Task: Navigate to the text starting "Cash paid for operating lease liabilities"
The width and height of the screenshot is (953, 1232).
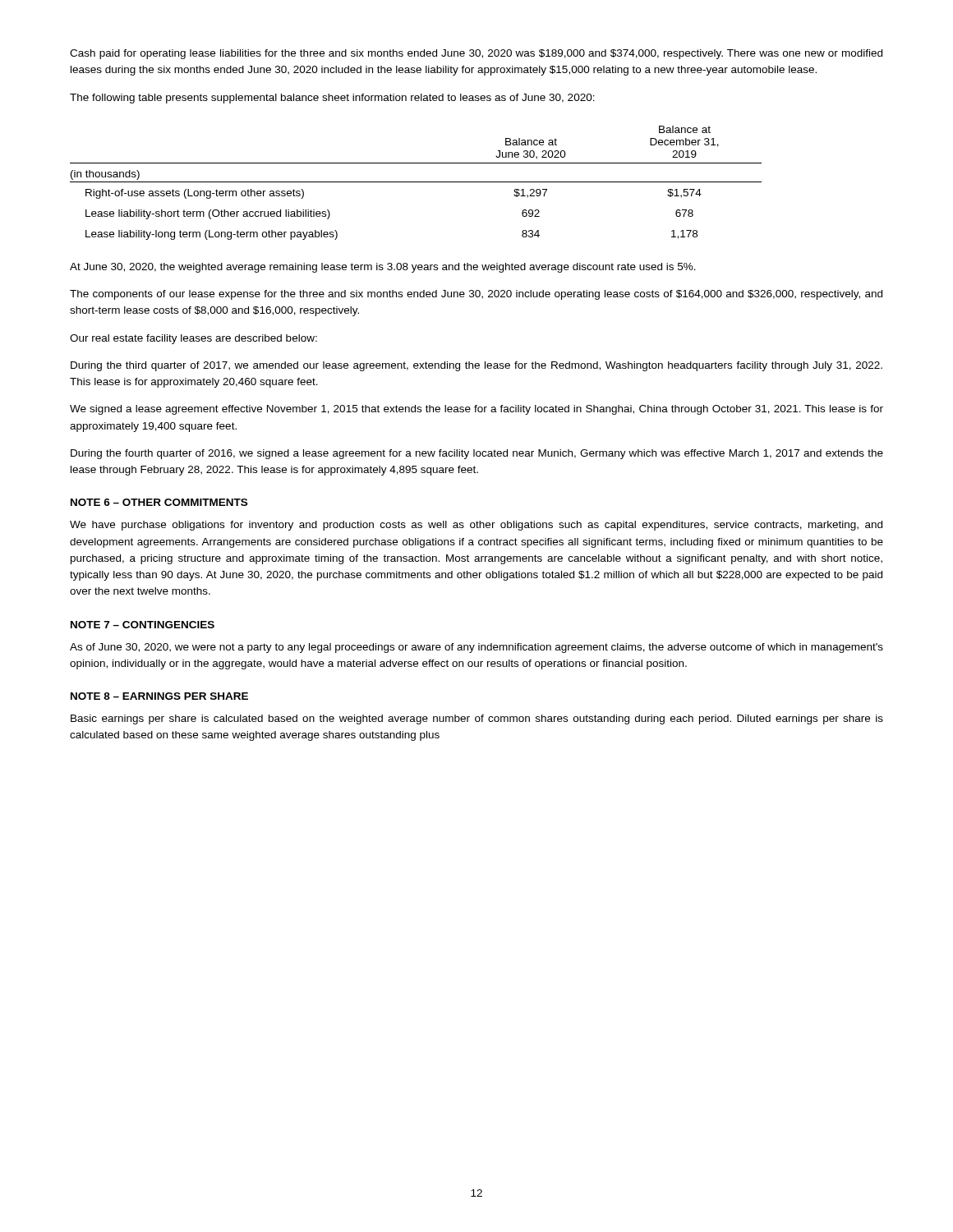Action: (x=476, y=61)
